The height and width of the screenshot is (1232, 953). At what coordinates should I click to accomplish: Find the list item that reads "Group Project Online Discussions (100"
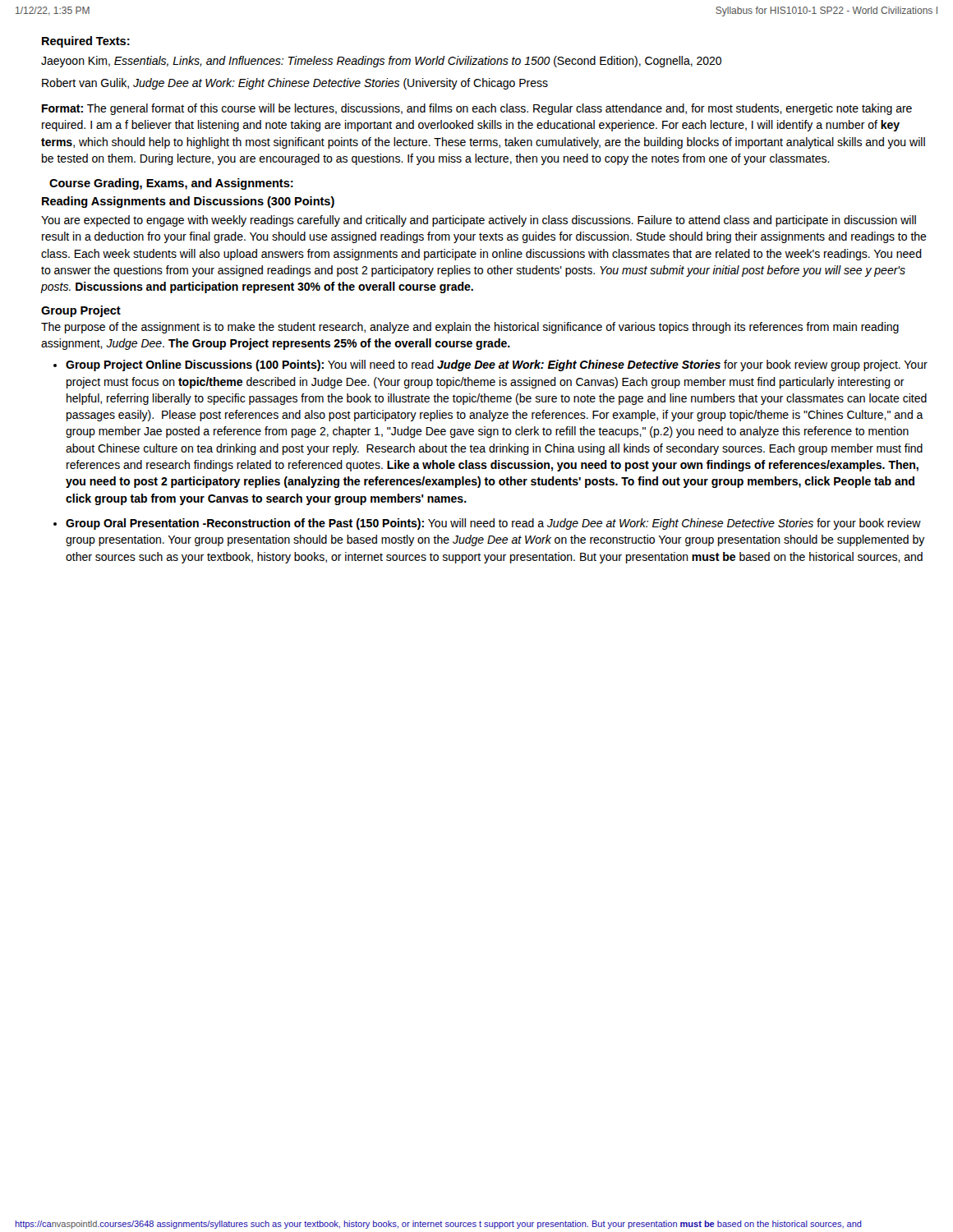coord(496,432)
